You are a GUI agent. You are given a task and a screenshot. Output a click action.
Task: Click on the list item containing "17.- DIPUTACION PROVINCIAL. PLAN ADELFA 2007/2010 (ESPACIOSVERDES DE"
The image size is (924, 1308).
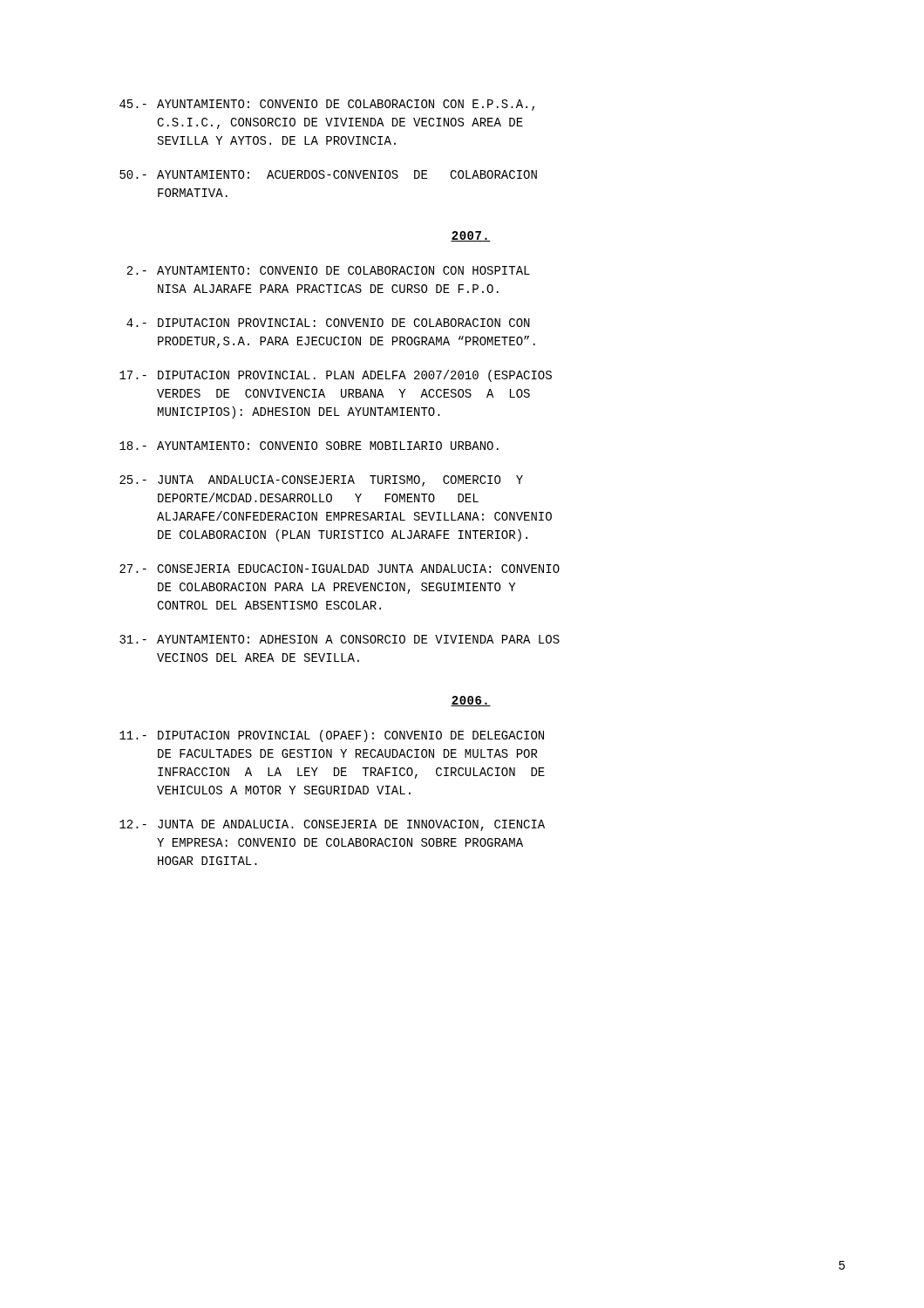(471, 395)
